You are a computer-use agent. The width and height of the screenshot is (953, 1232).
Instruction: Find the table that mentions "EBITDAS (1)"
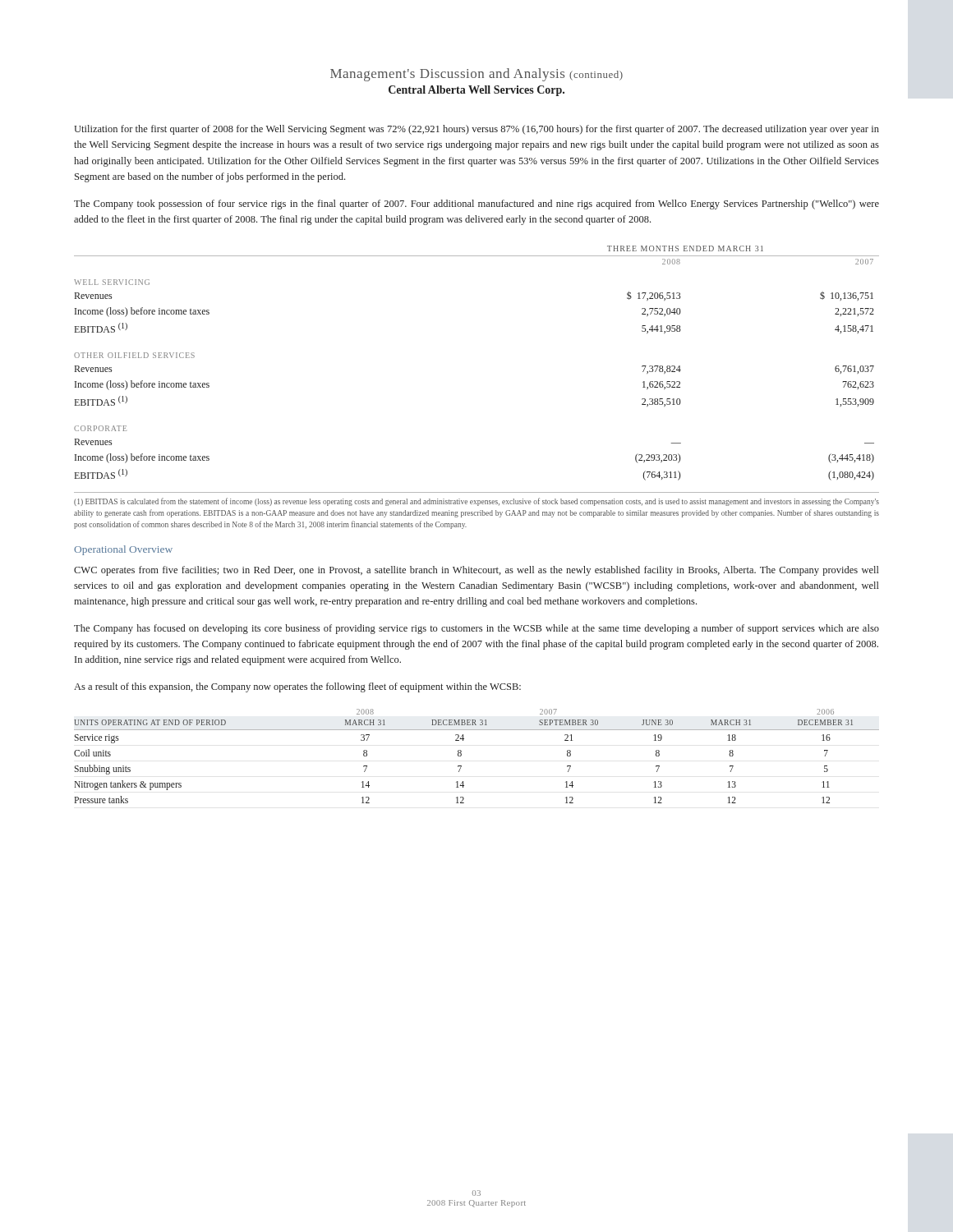[x=476, y=363]
